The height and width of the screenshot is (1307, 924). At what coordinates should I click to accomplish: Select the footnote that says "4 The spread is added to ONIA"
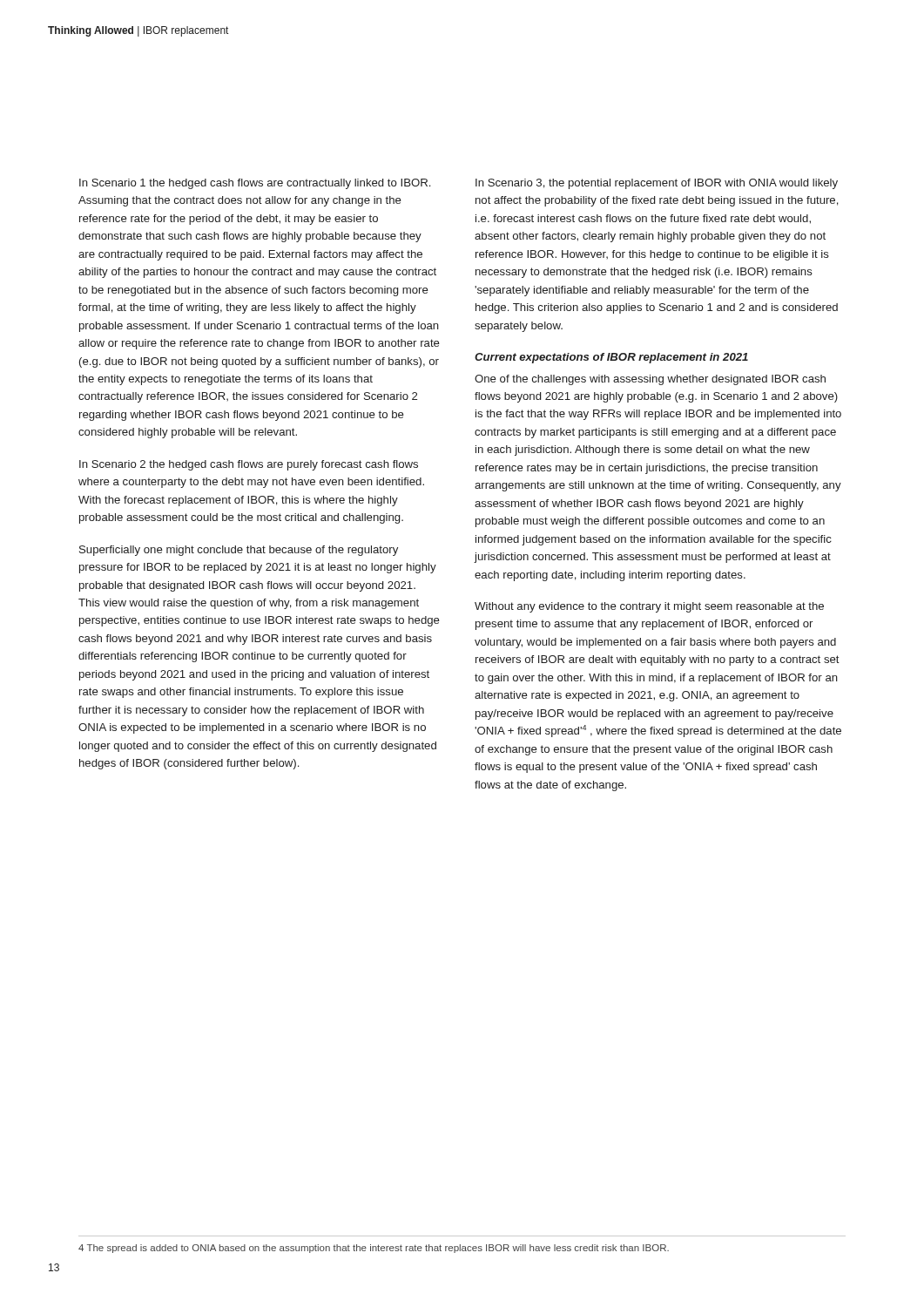tap(374, 1248)
